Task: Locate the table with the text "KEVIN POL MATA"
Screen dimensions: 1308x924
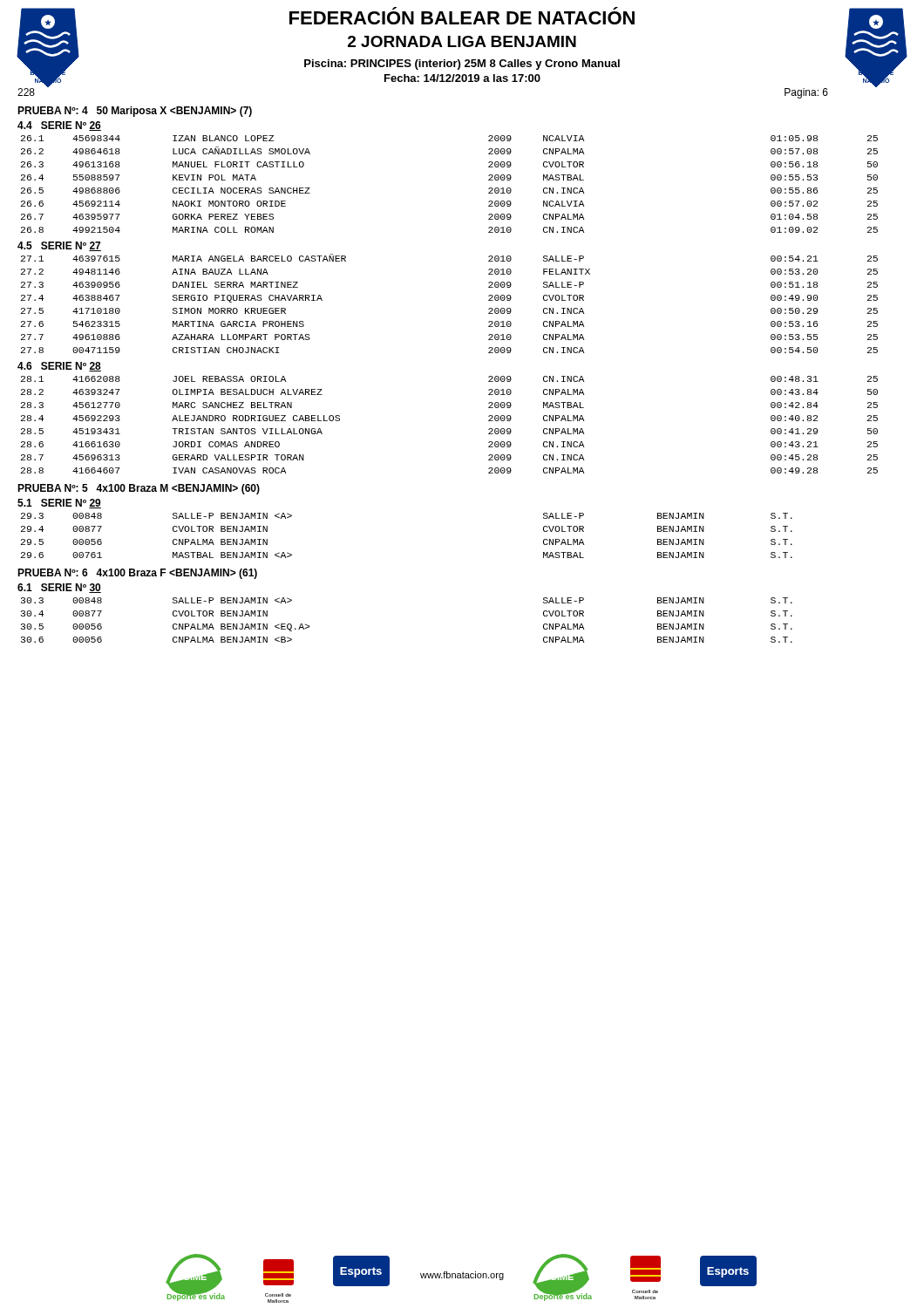Action: click(x=462, y=184)
